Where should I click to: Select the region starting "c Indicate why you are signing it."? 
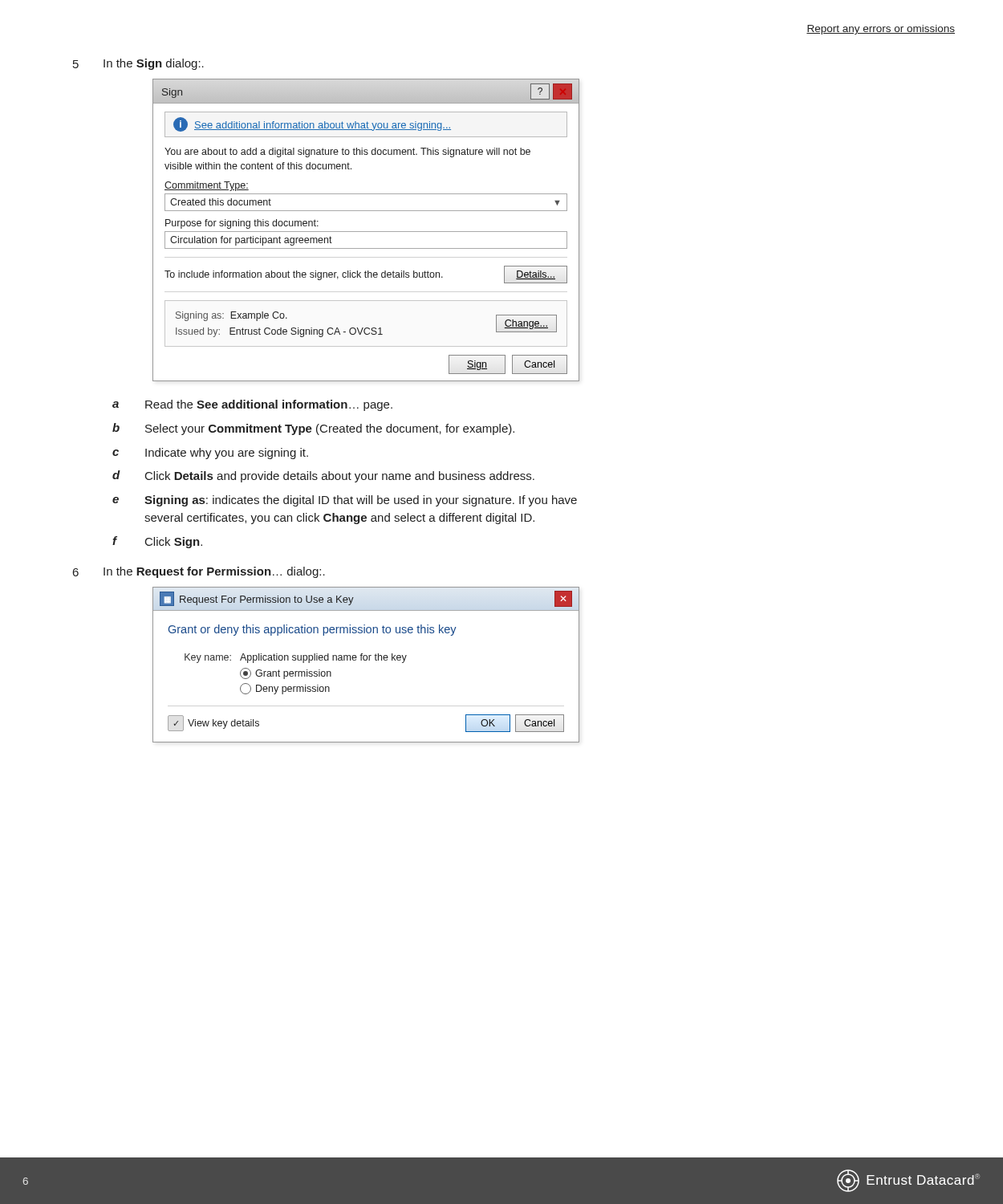(x=211, y=452)
